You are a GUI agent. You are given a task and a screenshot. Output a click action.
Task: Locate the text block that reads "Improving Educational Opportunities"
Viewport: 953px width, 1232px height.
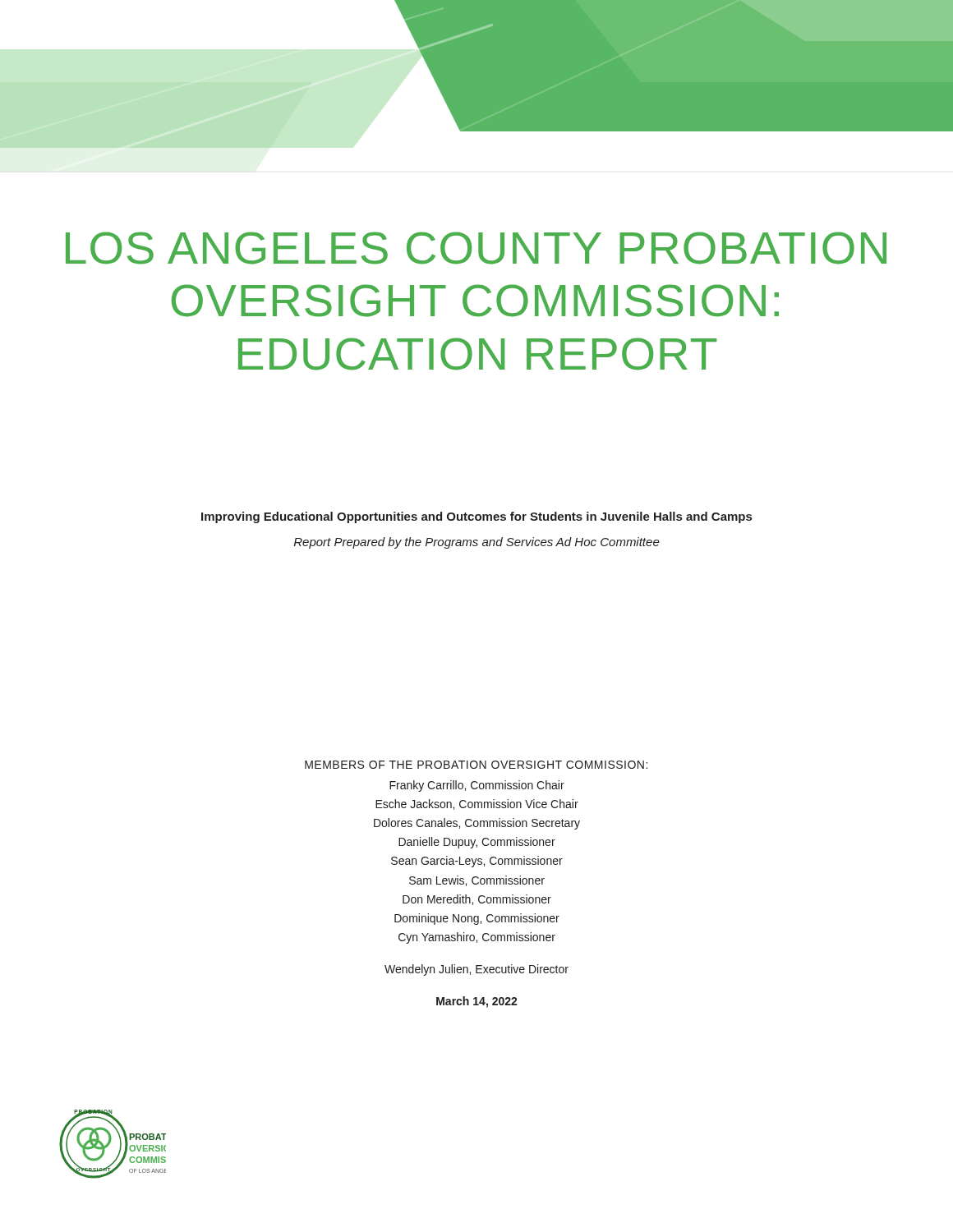(x=476, y=529)
